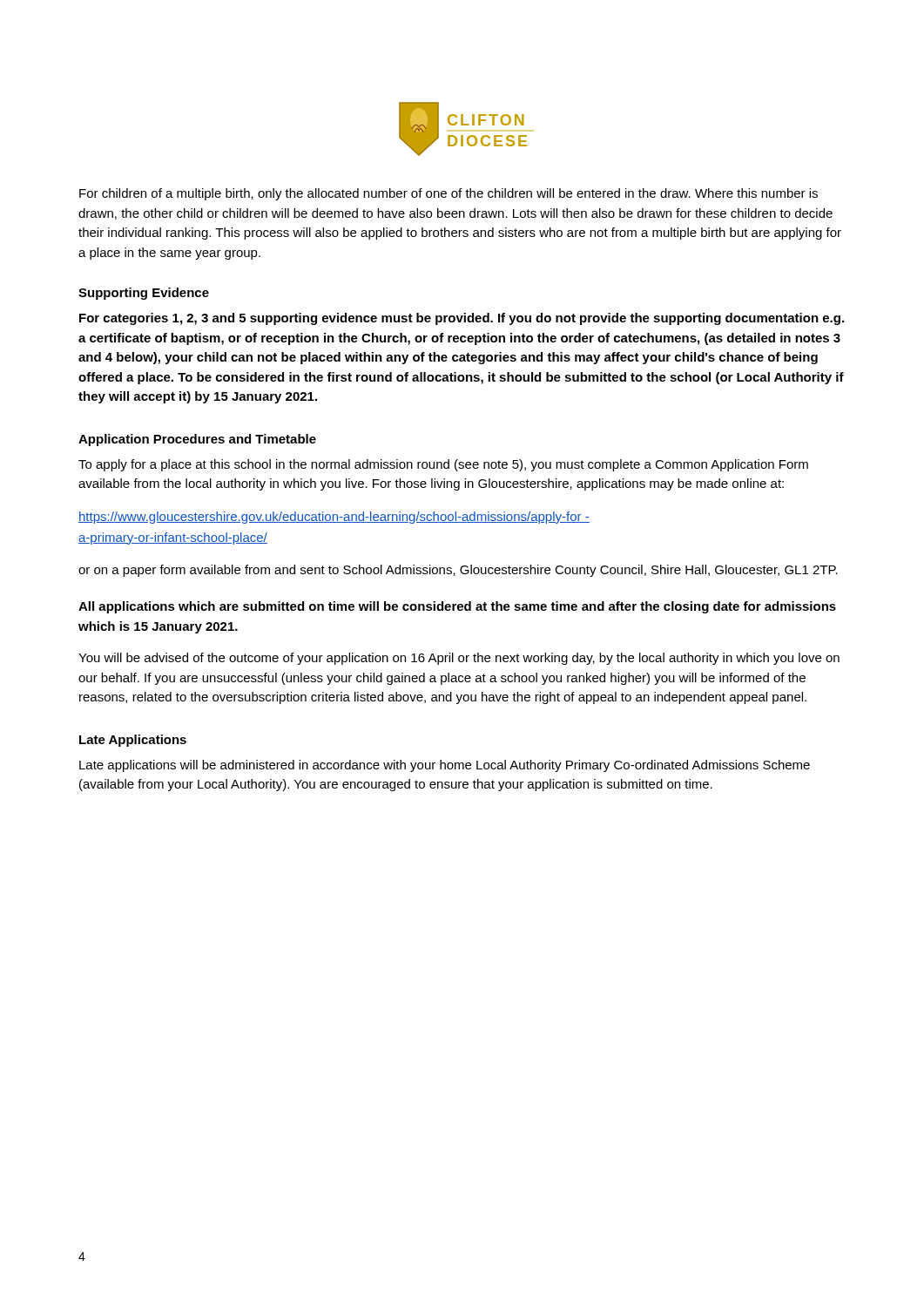Click where it says "Late Applications"
The width and height of the screenshot is (924, 1307).
click(133, 739)
